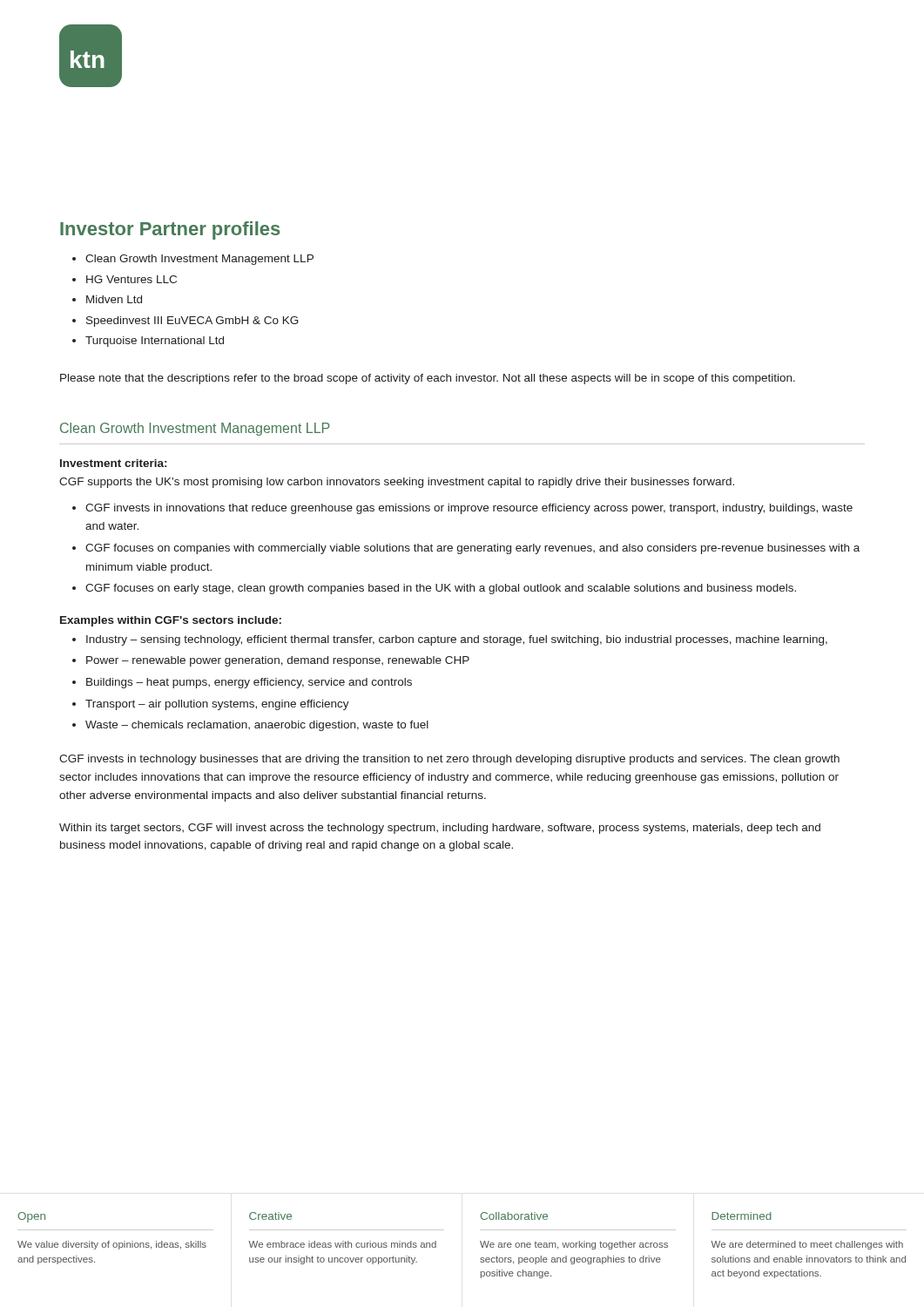The image size is (924, 1307).
Task: Locate the element starting "Industry – sensing technology, efficient thermal transfer,"
Action: (x=457, y=639)
